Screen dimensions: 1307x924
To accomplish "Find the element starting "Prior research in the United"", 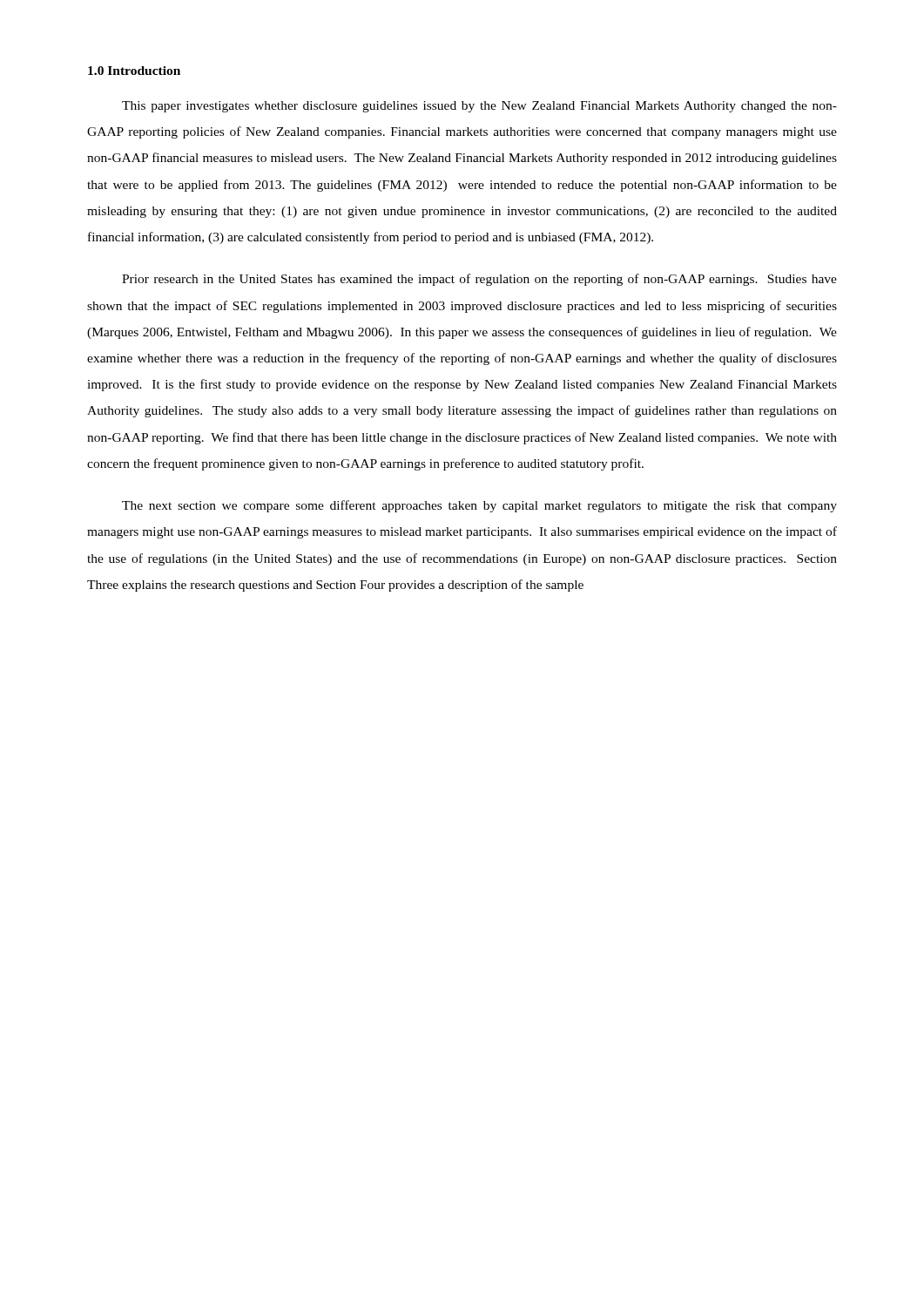I will pyautogui.click(x=462, y=371).
